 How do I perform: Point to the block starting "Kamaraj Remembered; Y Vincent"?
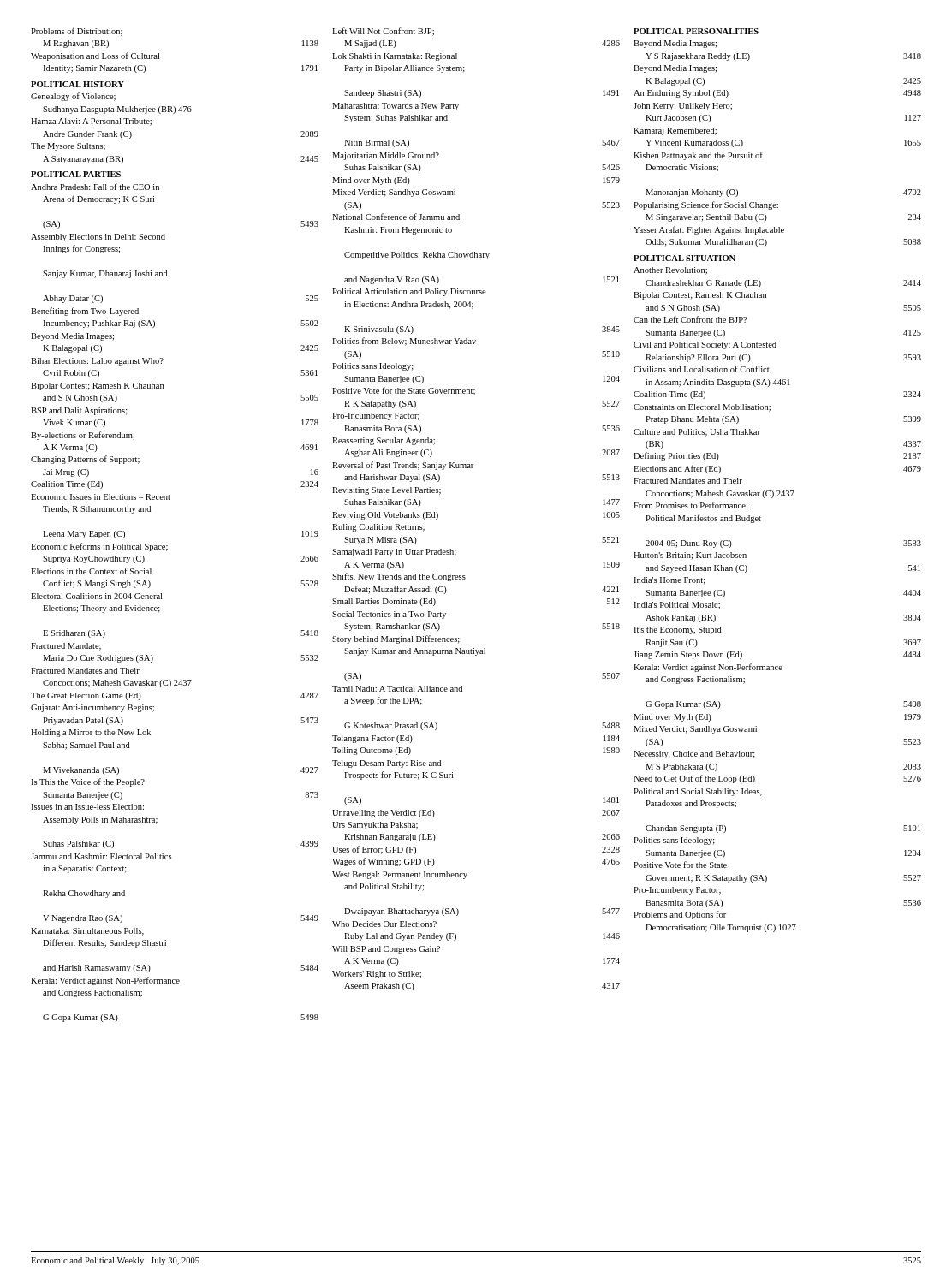coord(675,131)
